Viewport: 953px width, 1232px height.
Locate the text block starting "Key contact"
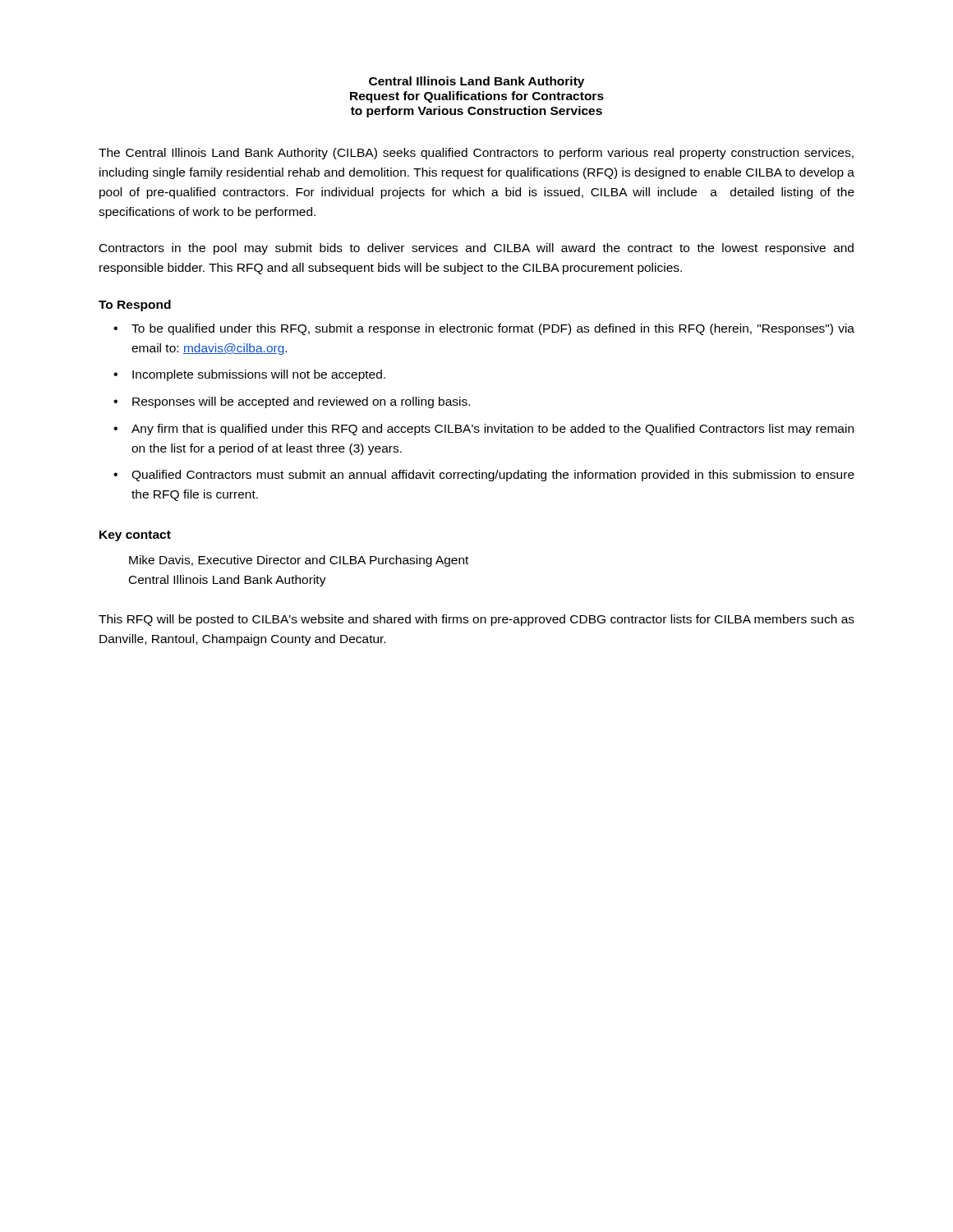pos(135,534)
